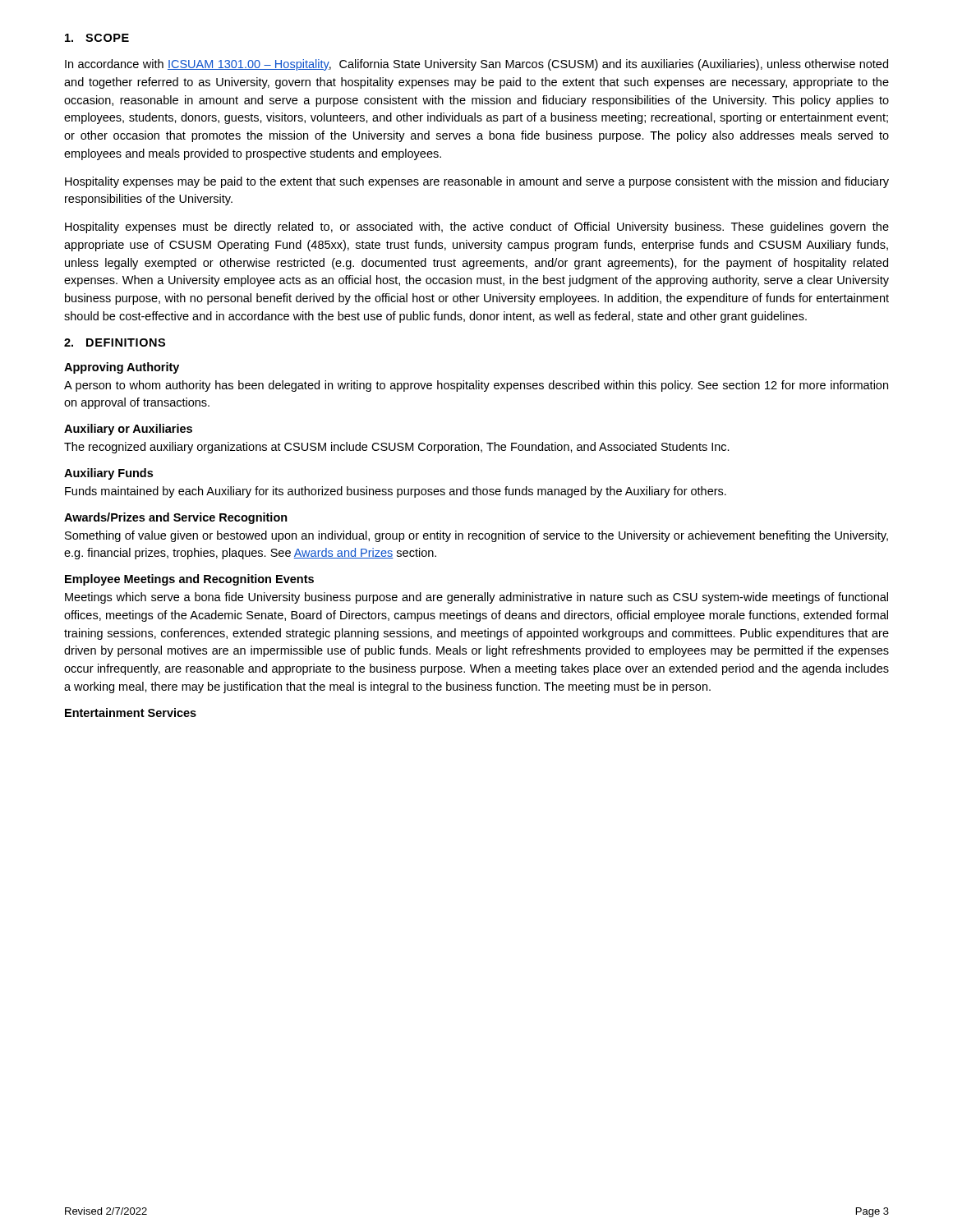Viewport: 953px width, 1232px height.
Task: Find the block on this page that starts "In accordance with ICSUAM"
Action: point(476,109)
